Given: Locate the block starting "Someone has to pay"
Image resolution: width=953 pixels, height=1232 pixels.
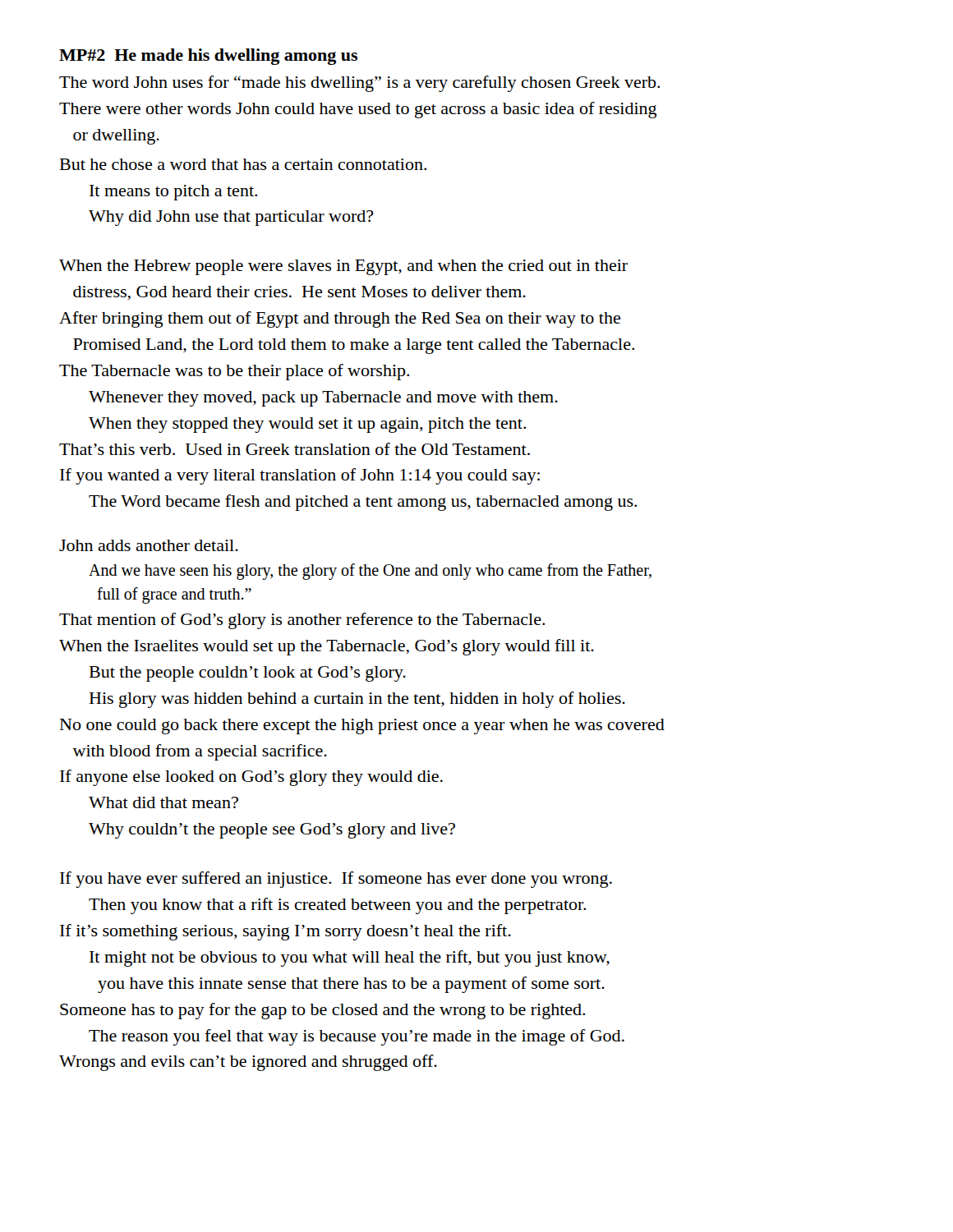Looking at the screenshot, I should pos(323,1009).
